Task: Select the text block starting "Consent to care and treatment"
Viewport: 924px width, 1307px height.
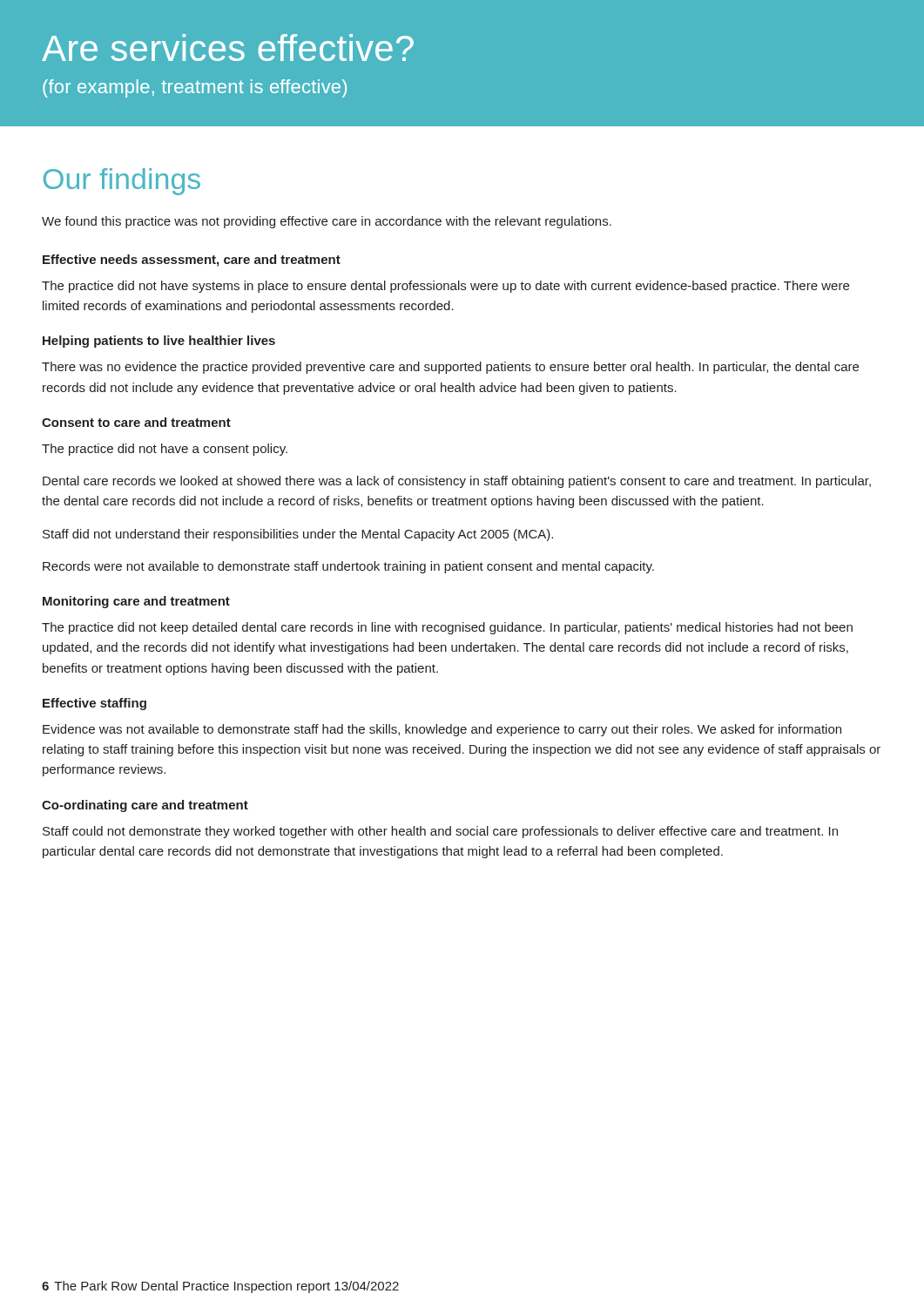Action: 136,422
